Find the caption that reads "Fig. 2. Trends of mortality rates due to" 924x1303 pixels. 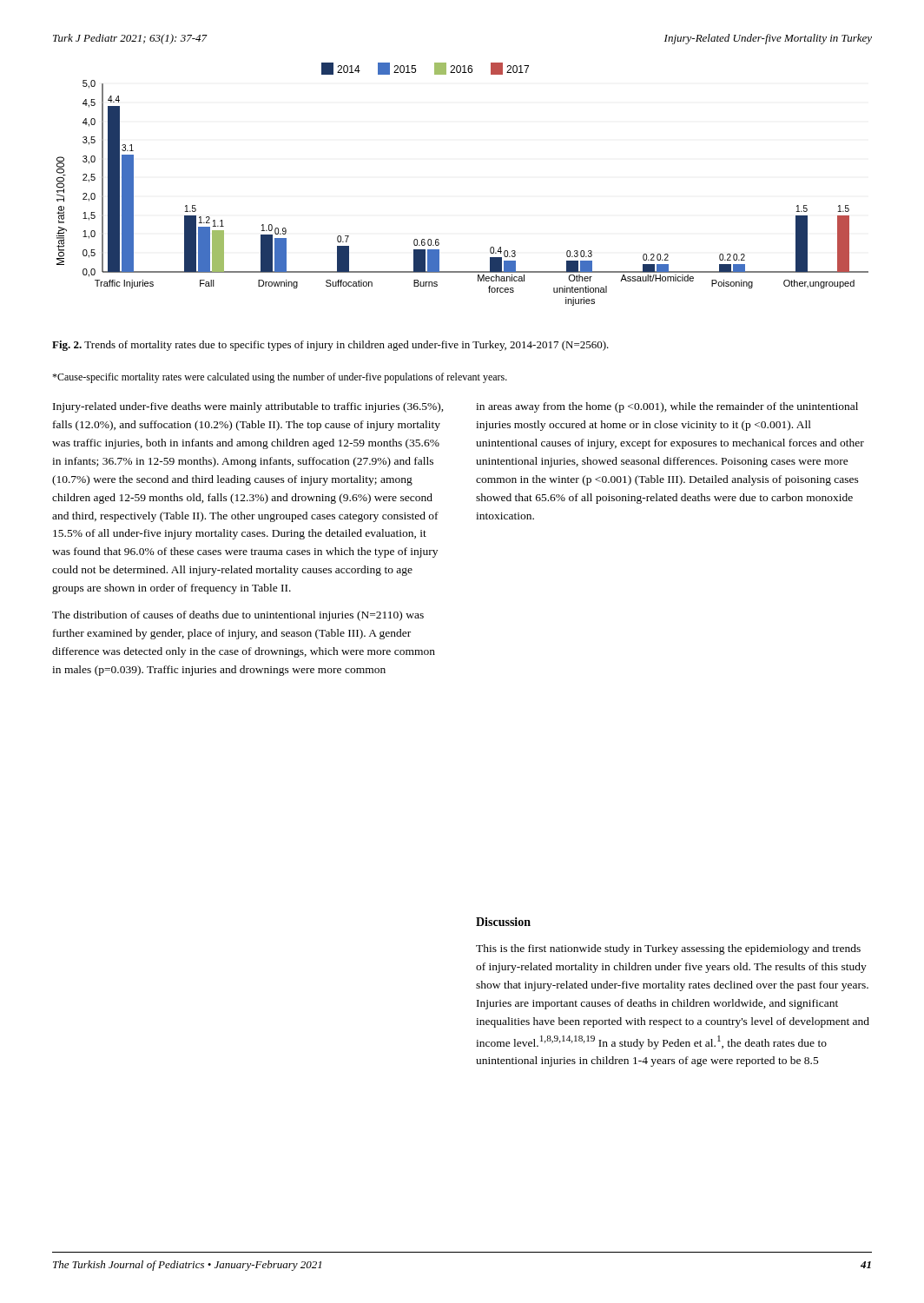(331, 344)
